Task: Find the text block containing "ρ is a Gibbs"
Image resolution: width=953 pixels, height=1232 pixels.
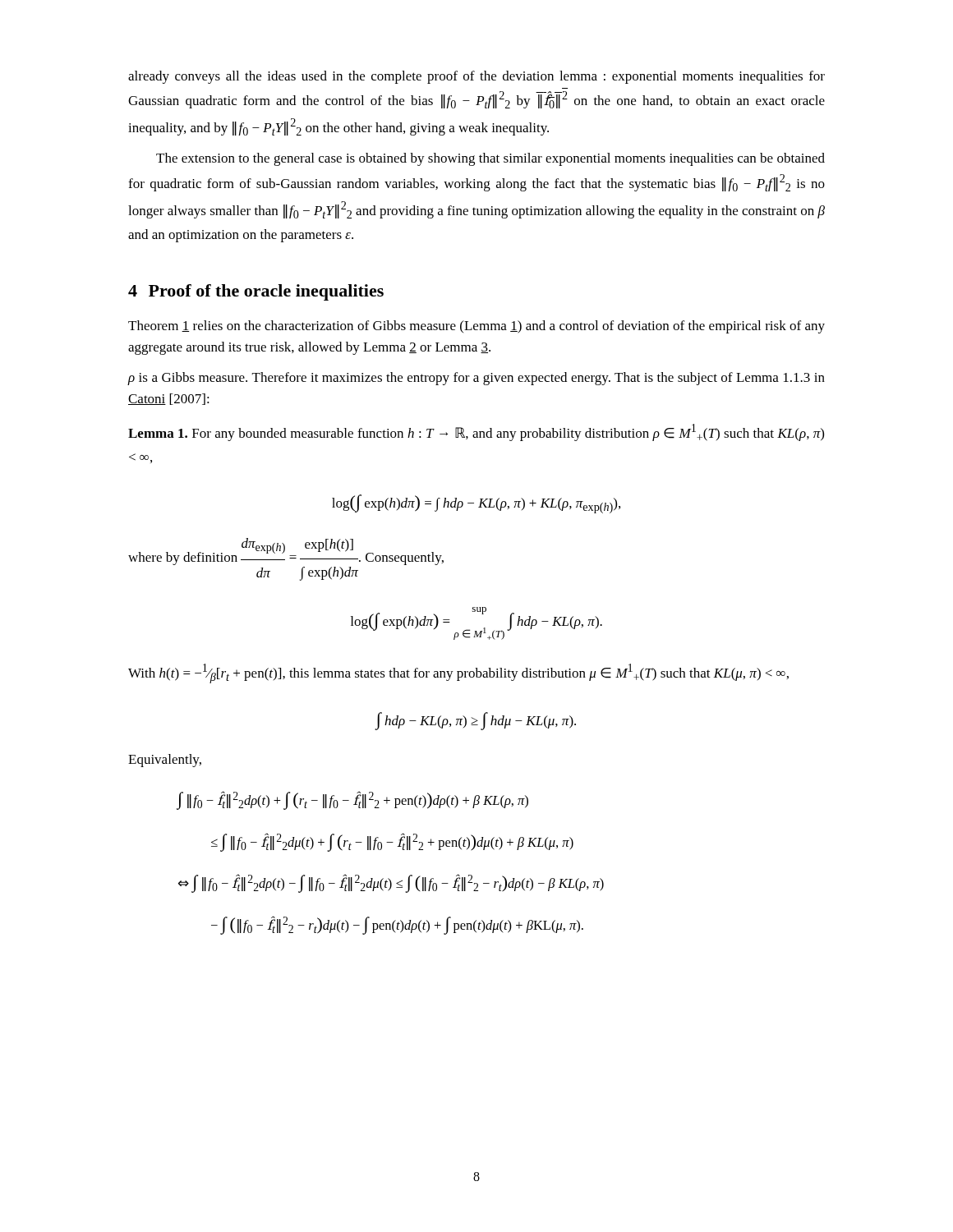Action: (476, 389)
